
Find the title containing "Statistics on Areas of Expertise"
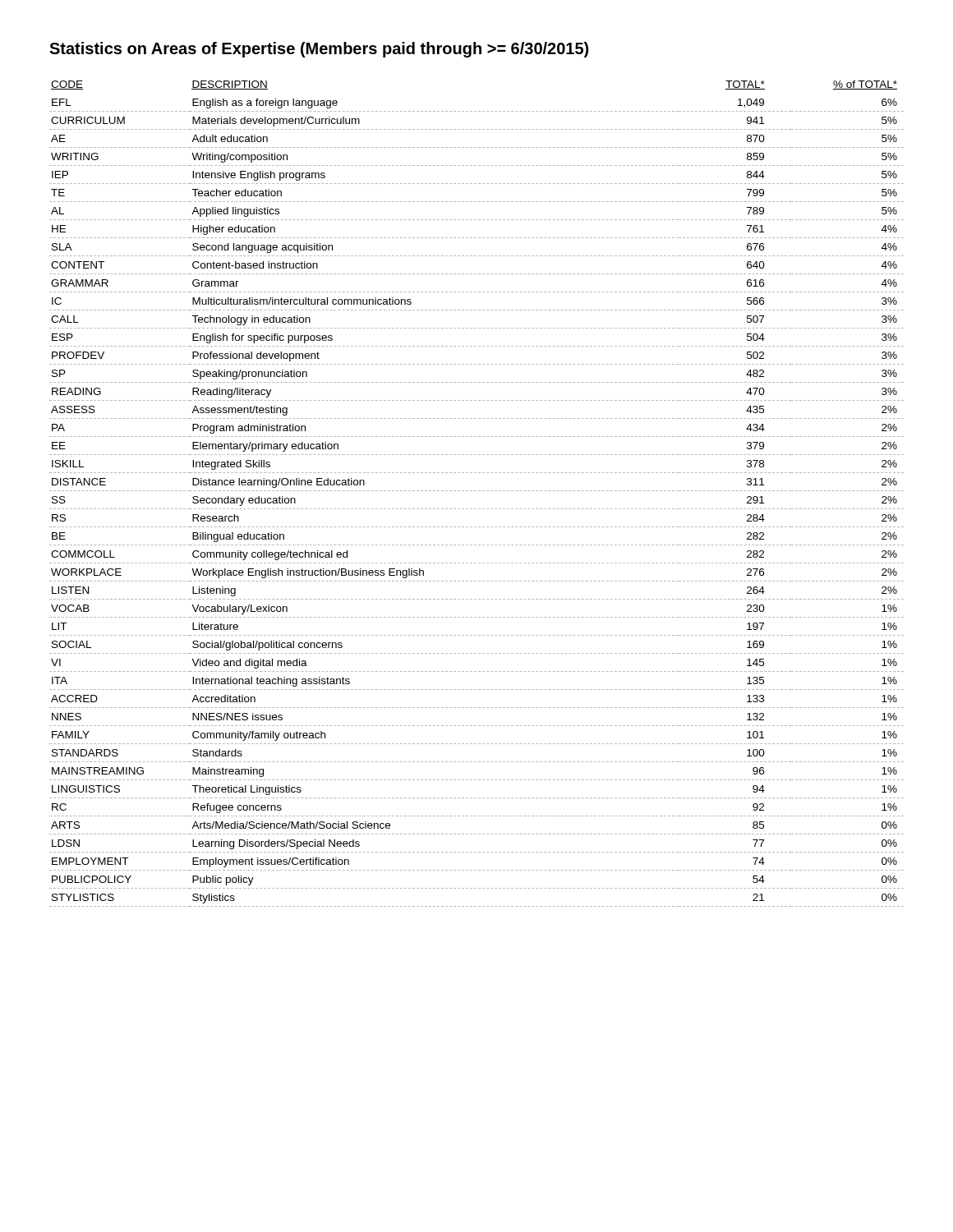coord(319,49)
